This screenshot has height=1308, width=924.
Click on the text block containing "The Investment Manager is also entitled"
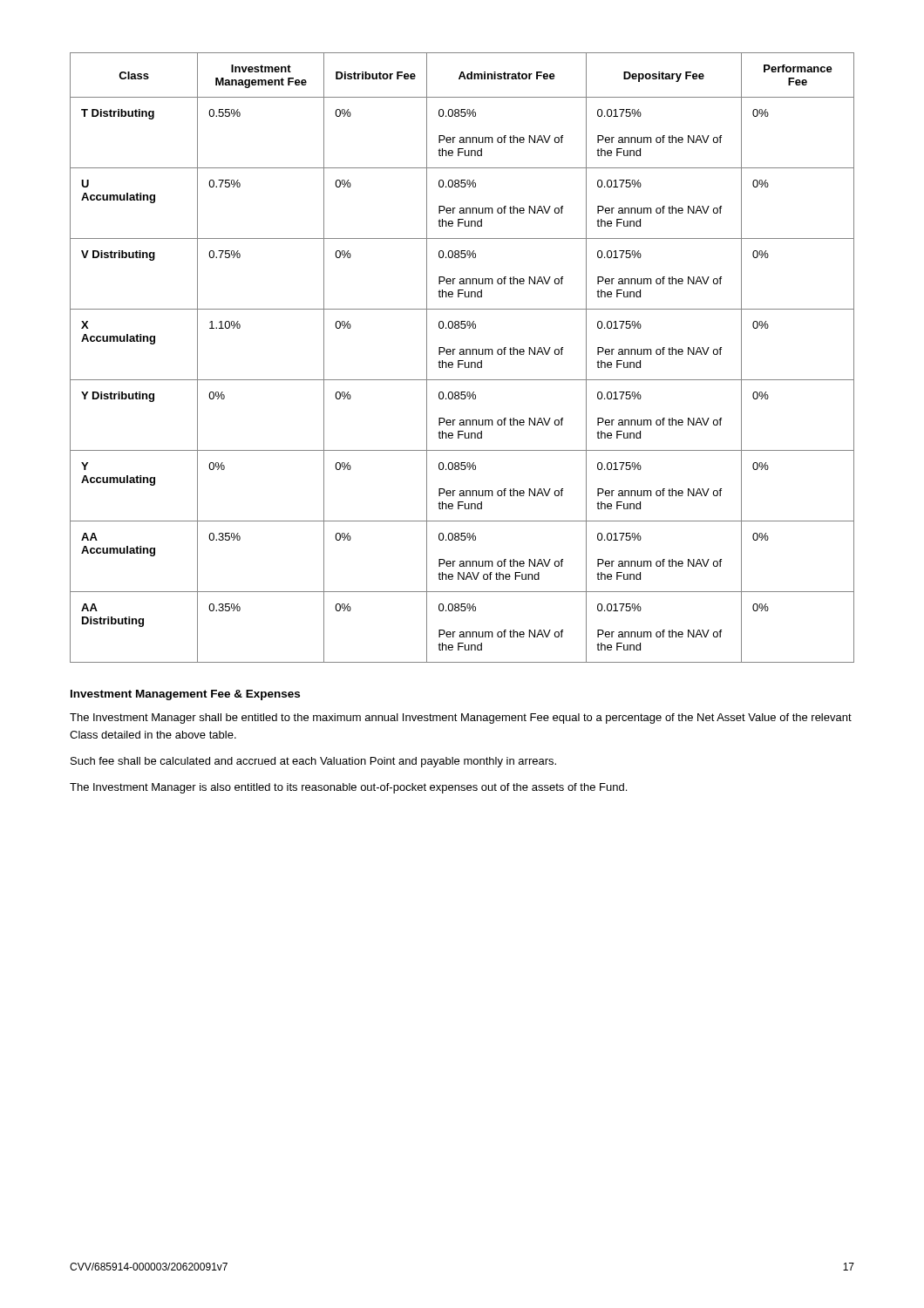tap(349, 787)
